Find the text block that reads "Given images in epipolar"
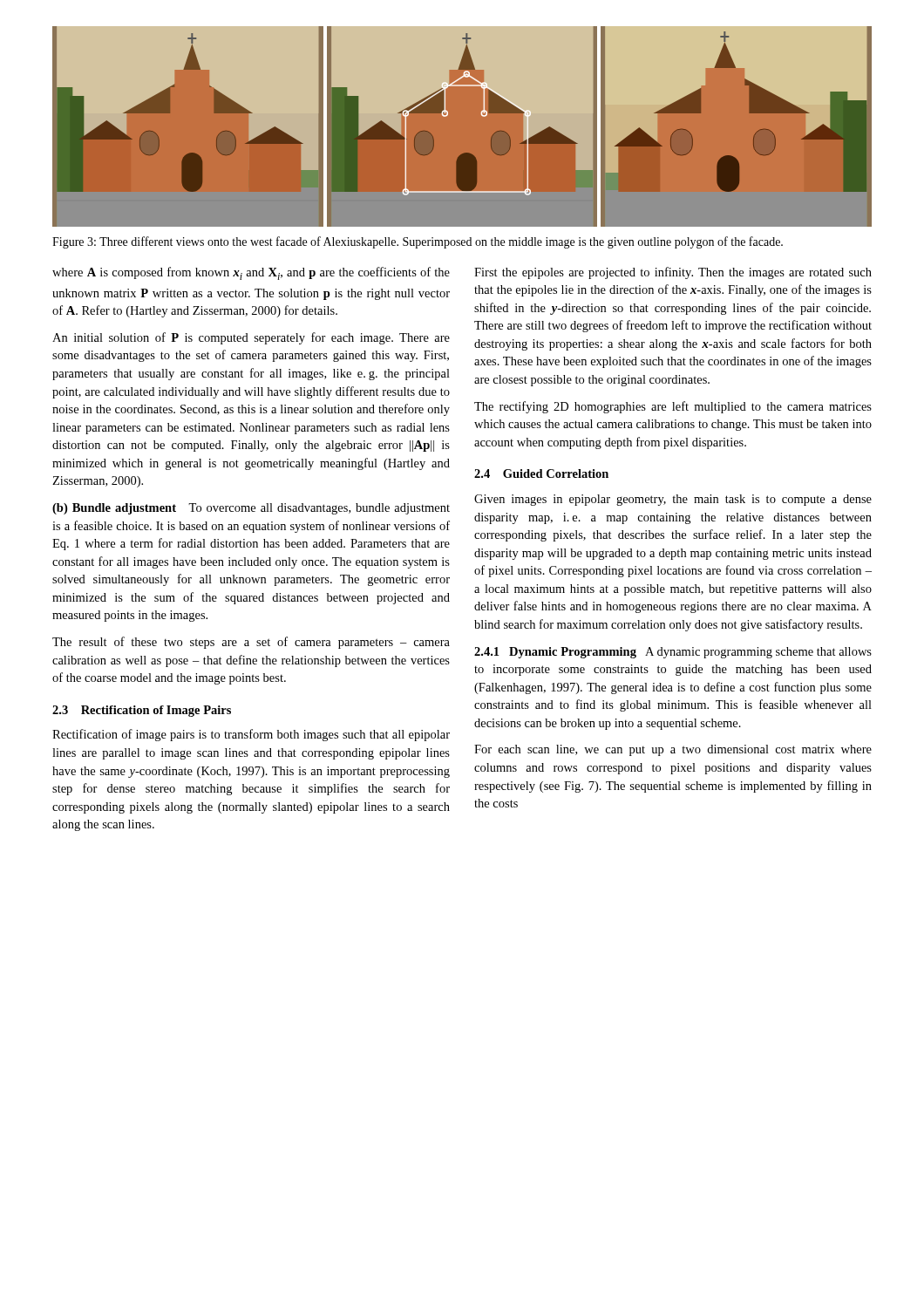Image resolution: width=924 pixels, height=1308 pixels. (673, 562)
